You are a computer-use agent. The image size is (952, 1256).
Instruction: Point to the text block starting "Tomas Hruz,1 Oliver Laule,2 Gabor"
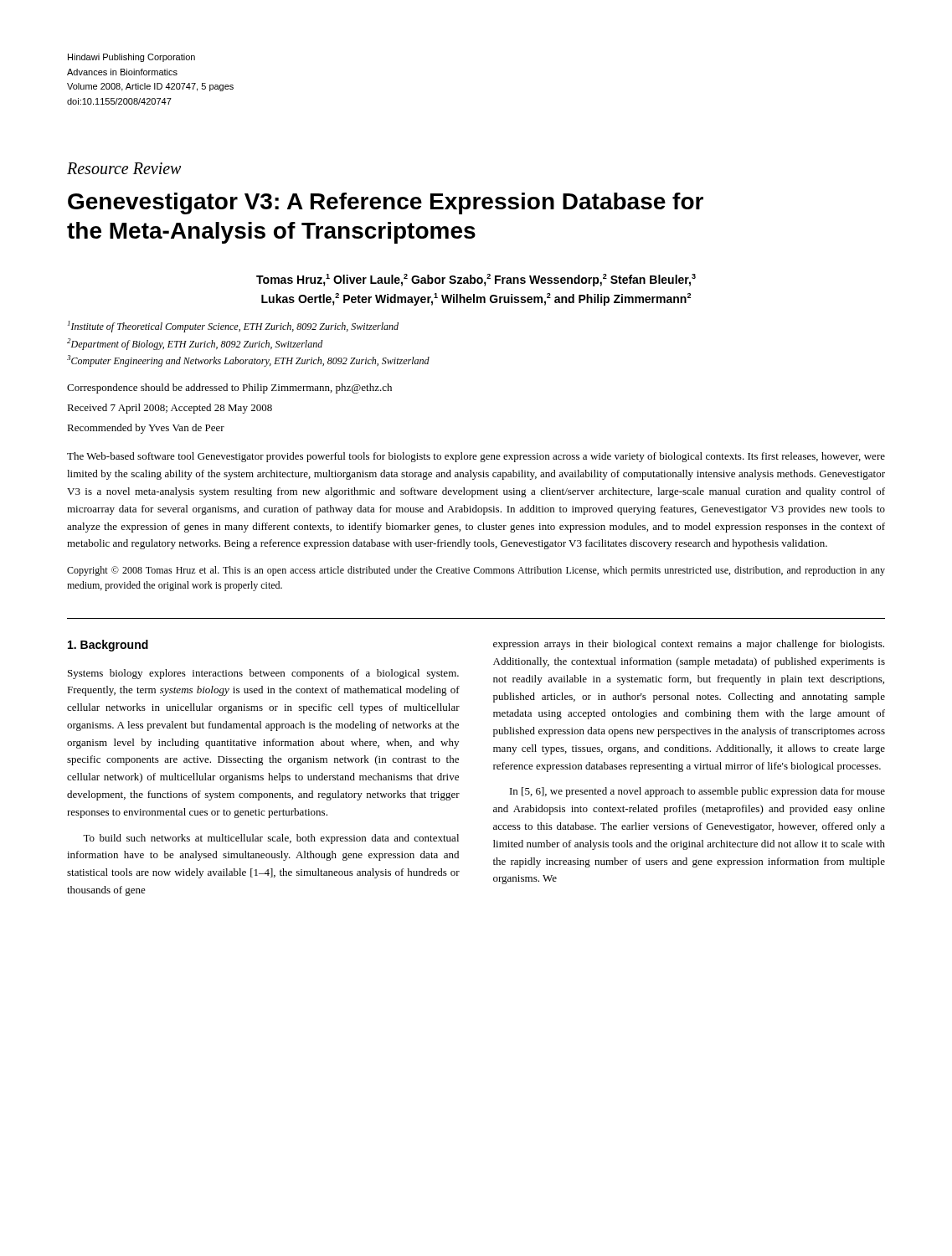tap(476, 289)
